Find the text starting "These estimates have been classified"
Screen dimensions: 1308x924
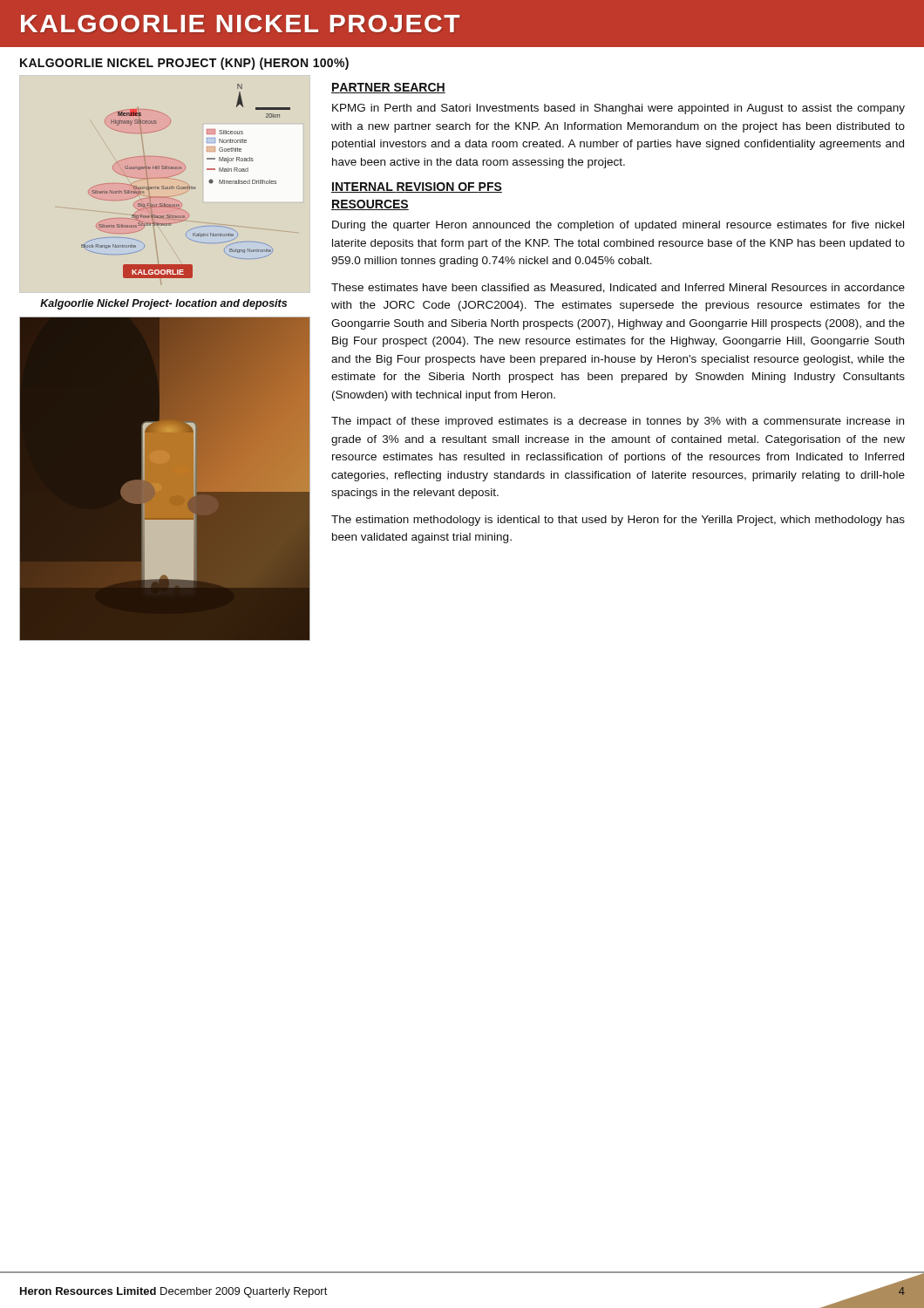(618, 341)
